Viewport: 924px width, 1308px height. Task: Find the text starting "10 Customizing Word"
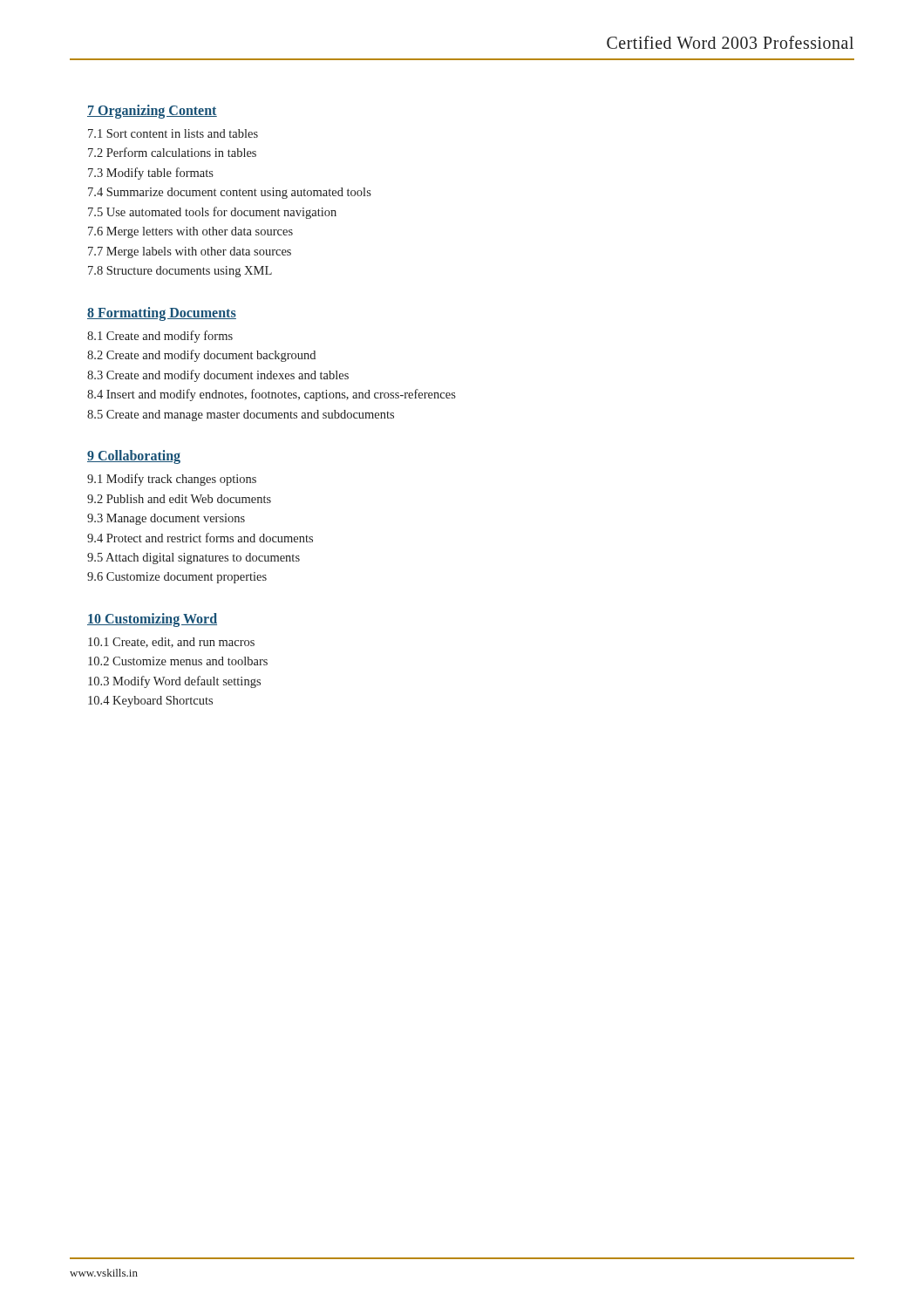coord(152,619)
